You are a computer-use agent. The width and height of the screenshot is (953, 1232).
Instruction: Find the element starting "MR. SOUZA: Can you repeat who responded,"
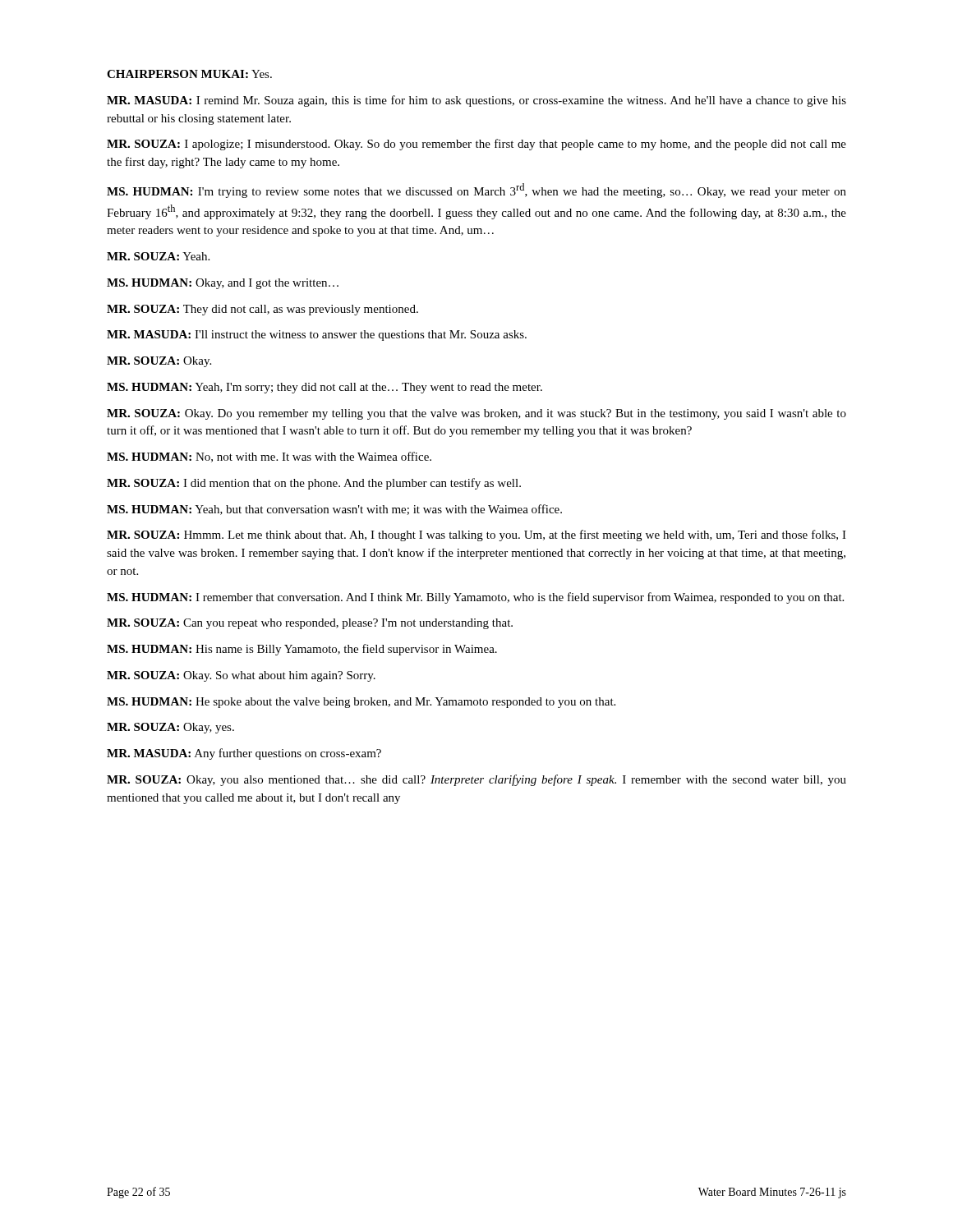310,623
